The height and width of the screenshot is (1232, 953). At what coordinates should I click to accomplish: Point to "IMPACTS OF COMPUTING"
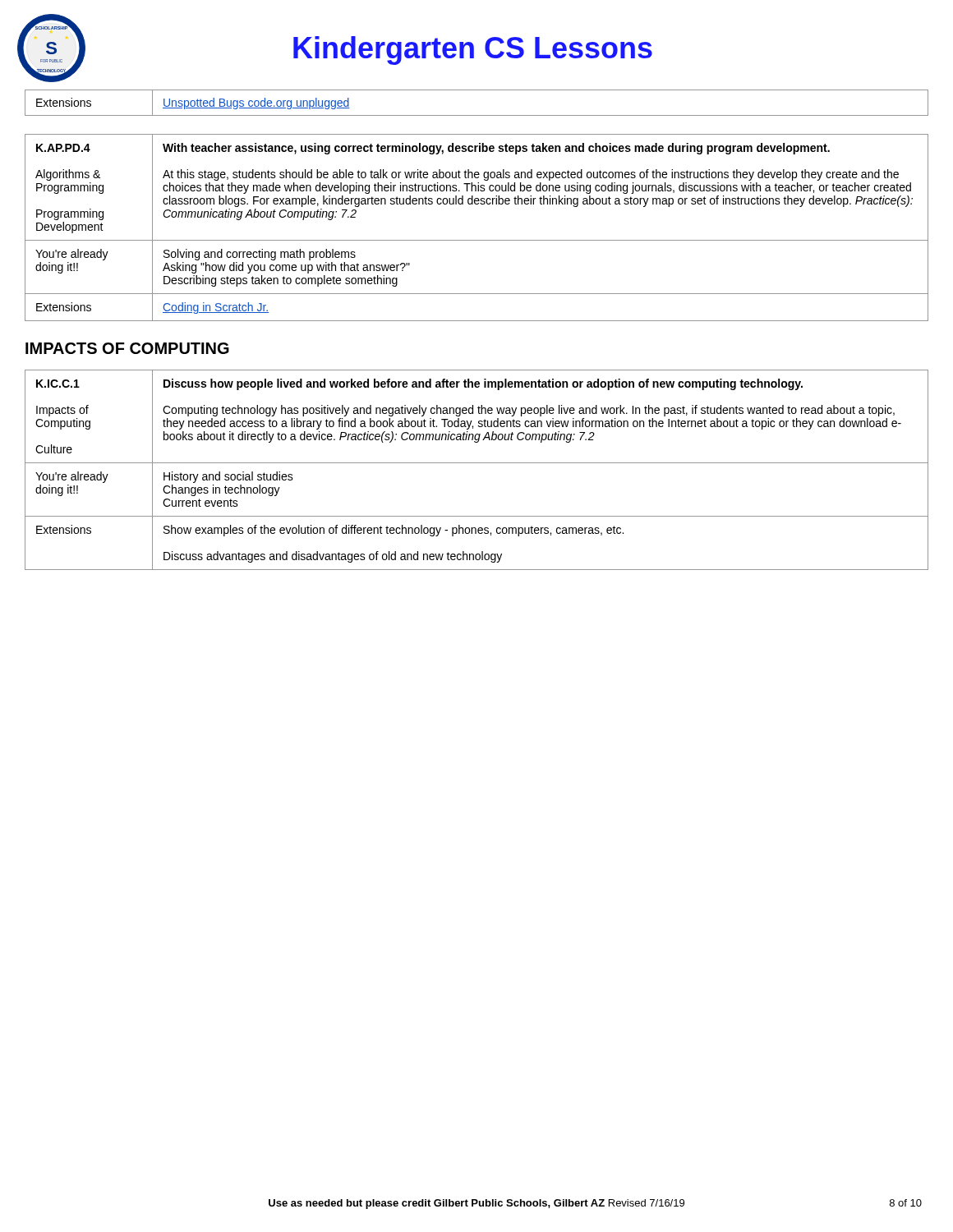tap(127, 348)
